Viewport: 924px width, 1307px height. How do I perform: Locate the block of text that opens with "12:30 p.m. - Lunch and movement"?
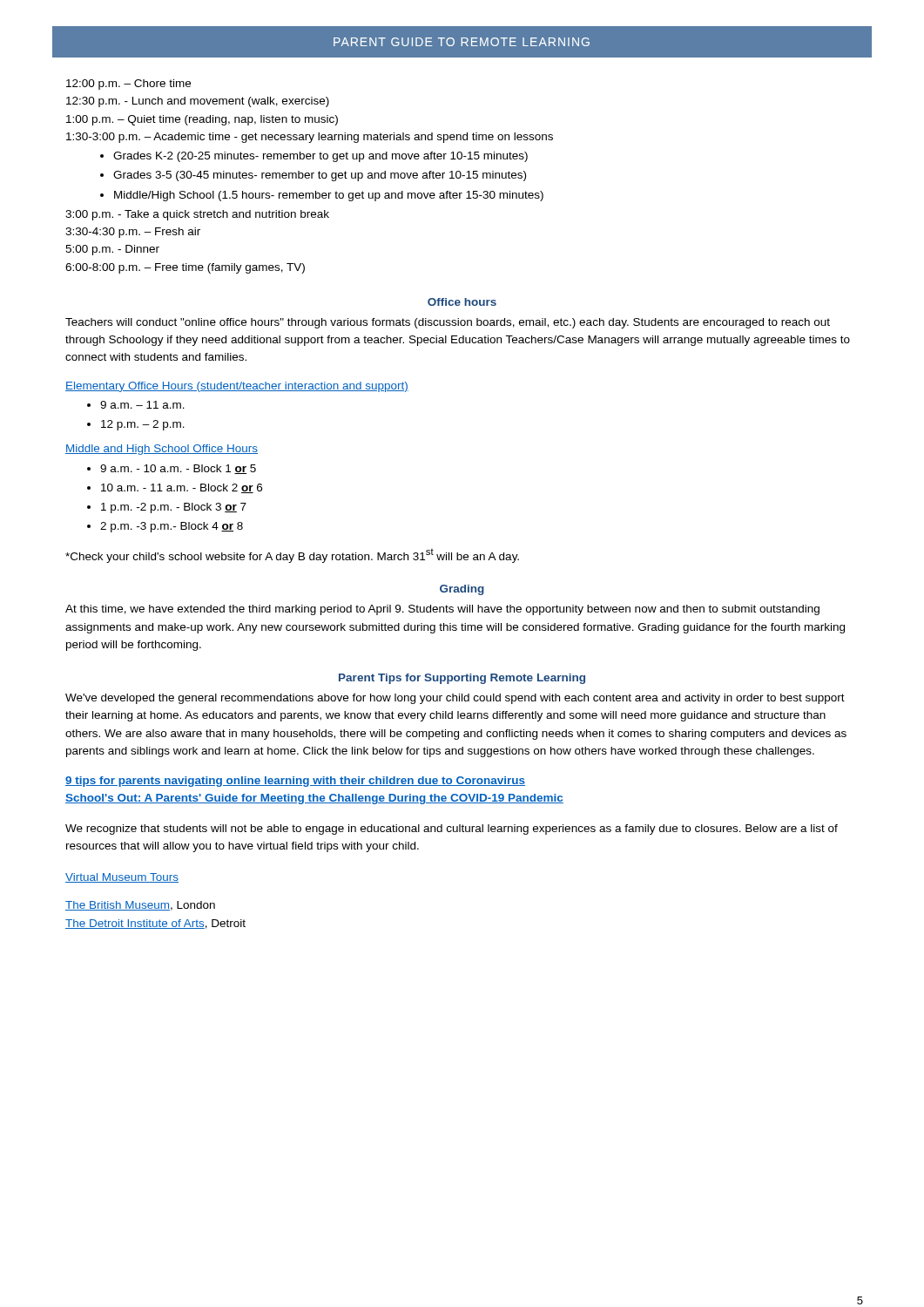[197, 101]
